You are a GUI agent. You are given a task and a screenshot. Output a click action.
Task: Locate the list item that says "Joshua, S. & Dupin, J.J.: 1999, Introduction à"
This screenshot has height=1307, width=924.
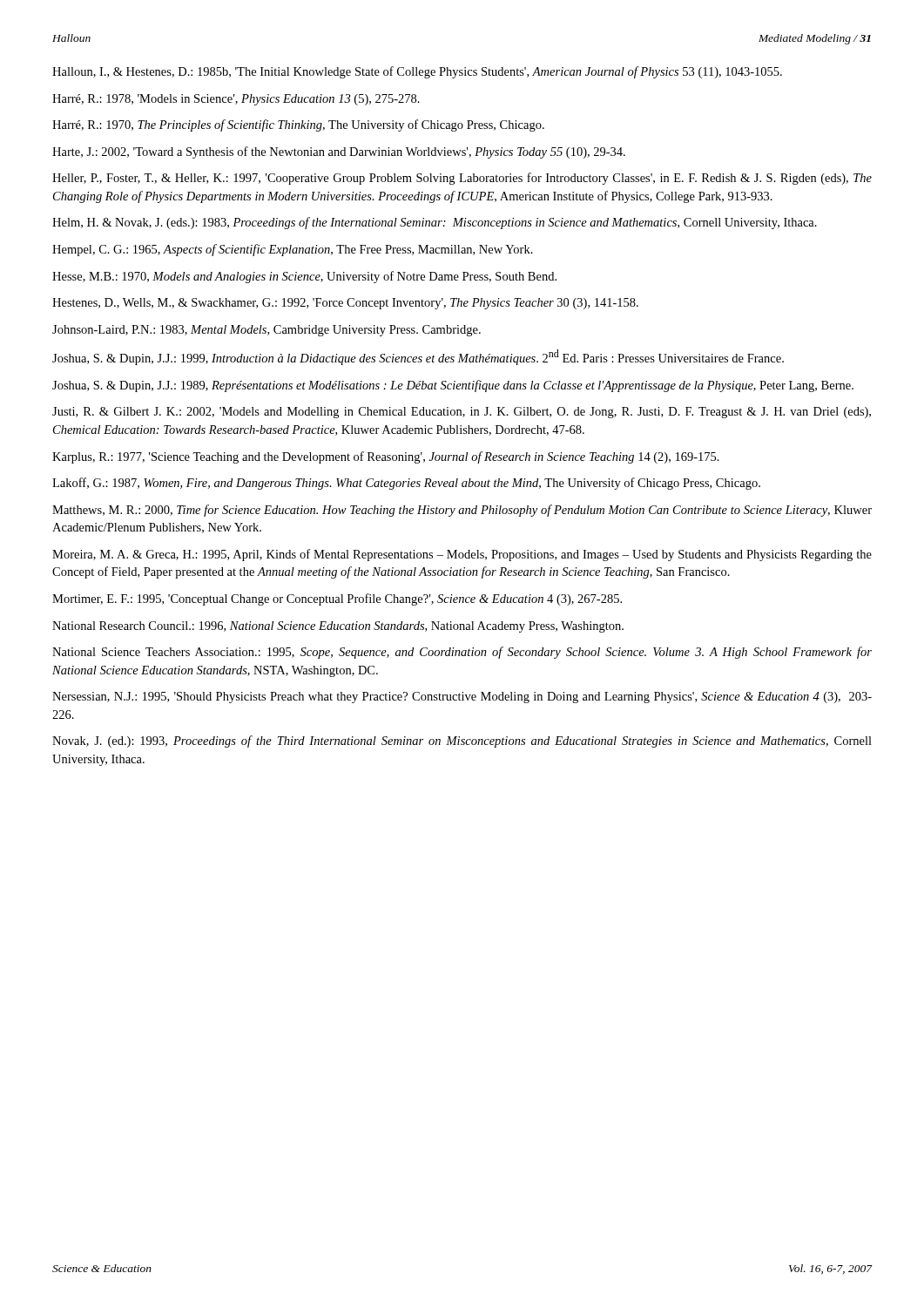coord(418,357)
